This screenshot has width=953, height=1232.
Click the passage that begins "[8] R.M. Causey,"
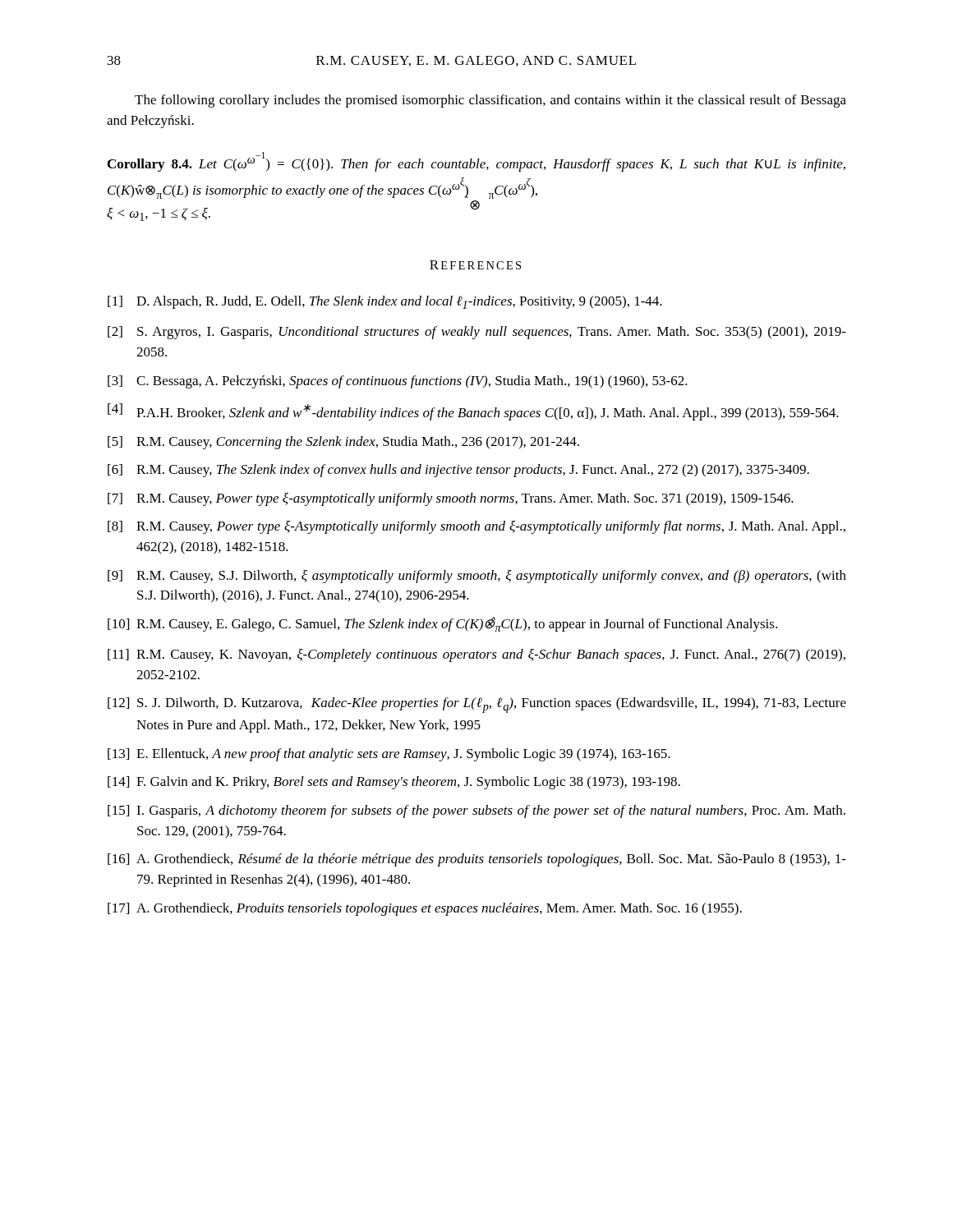(x=476, y=537)
